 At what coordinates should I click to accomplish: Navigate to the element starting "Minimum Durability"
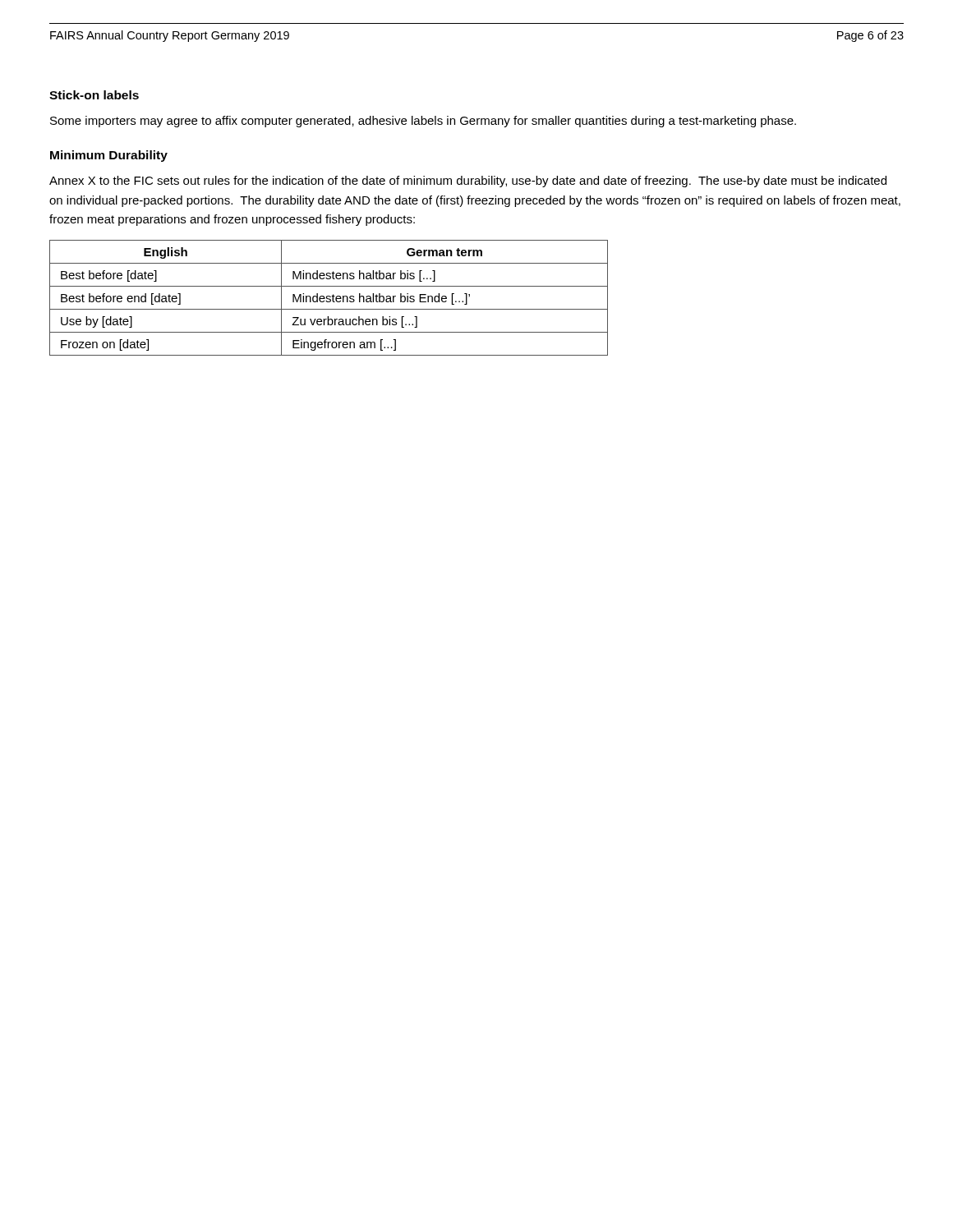tap(108, 155)
